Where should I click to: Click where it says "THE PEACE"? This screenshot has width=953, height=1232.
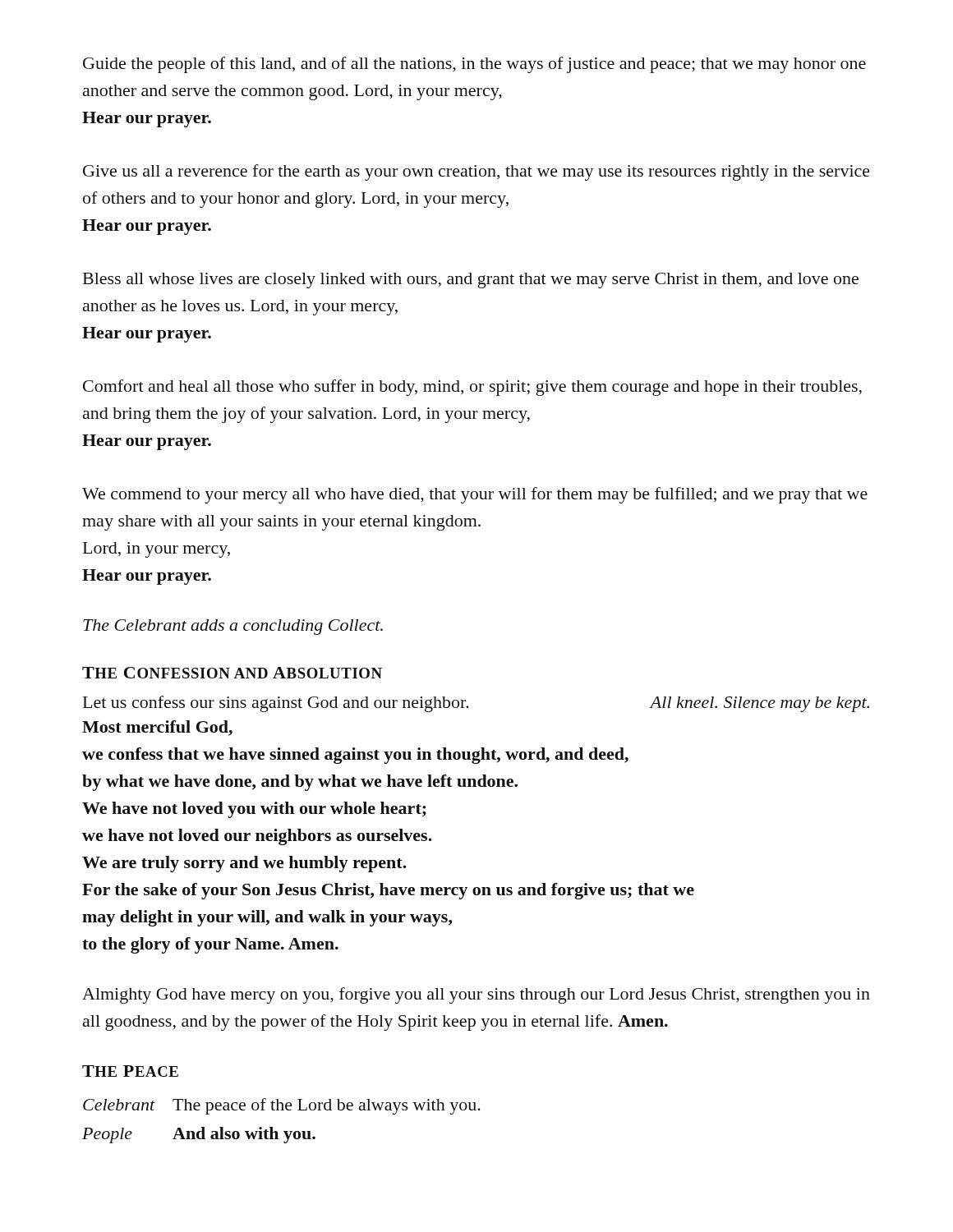click(131, 1071)
